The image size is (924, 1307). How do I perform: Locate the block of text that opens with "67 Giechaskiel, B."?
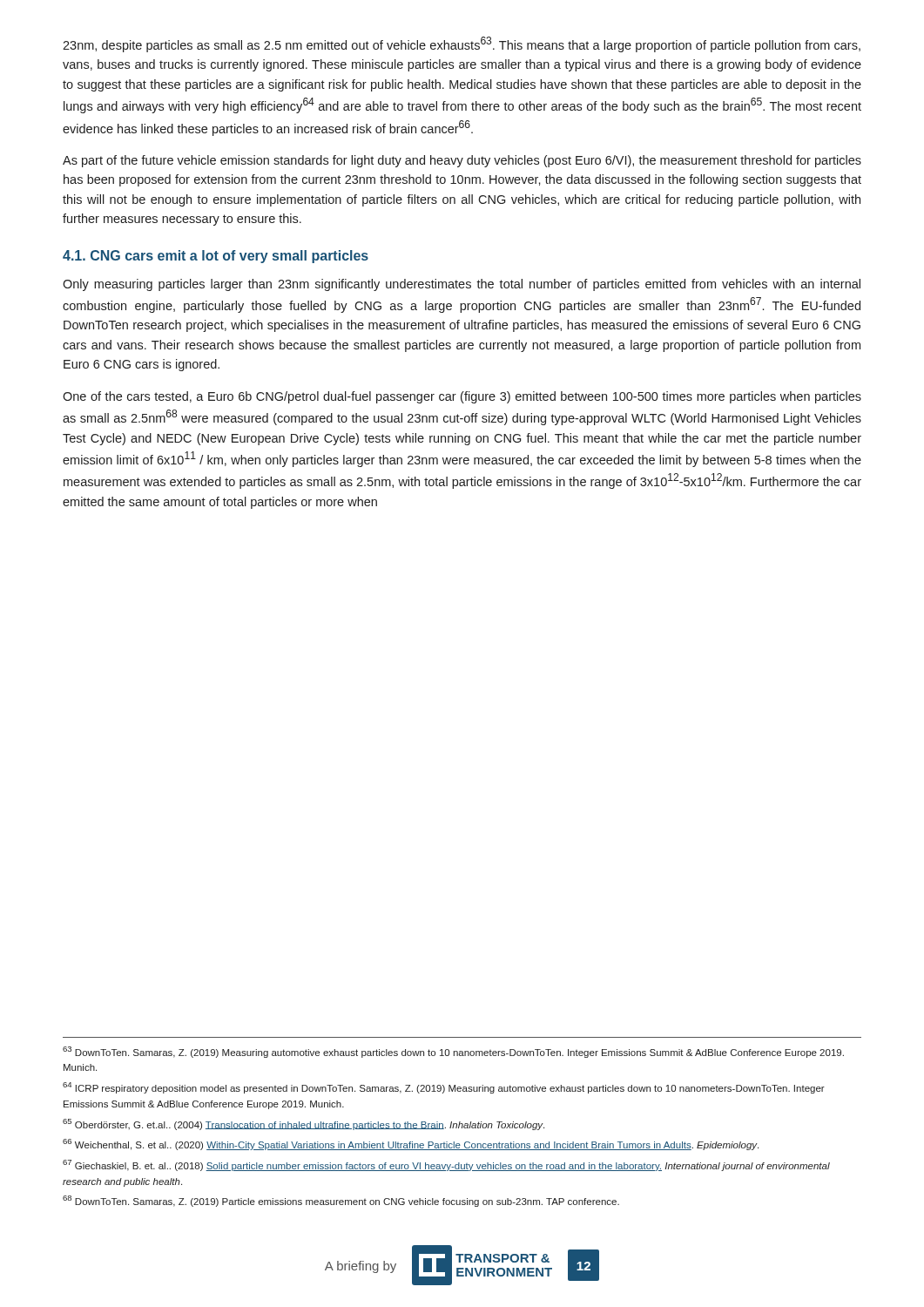[x=462, y=1173]
